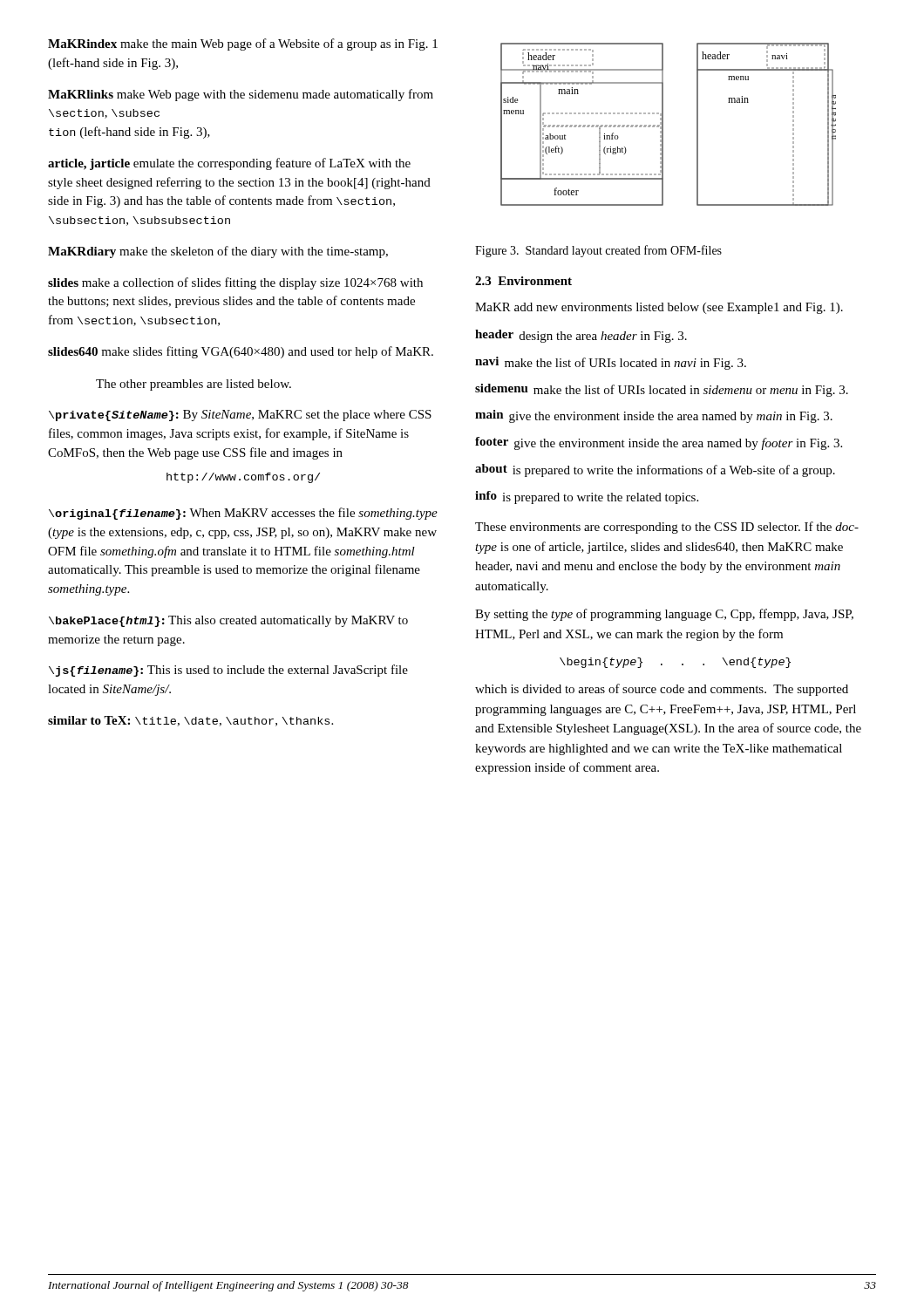Point to "\begin{type} . . . \end{type}"

click(676, 663)
